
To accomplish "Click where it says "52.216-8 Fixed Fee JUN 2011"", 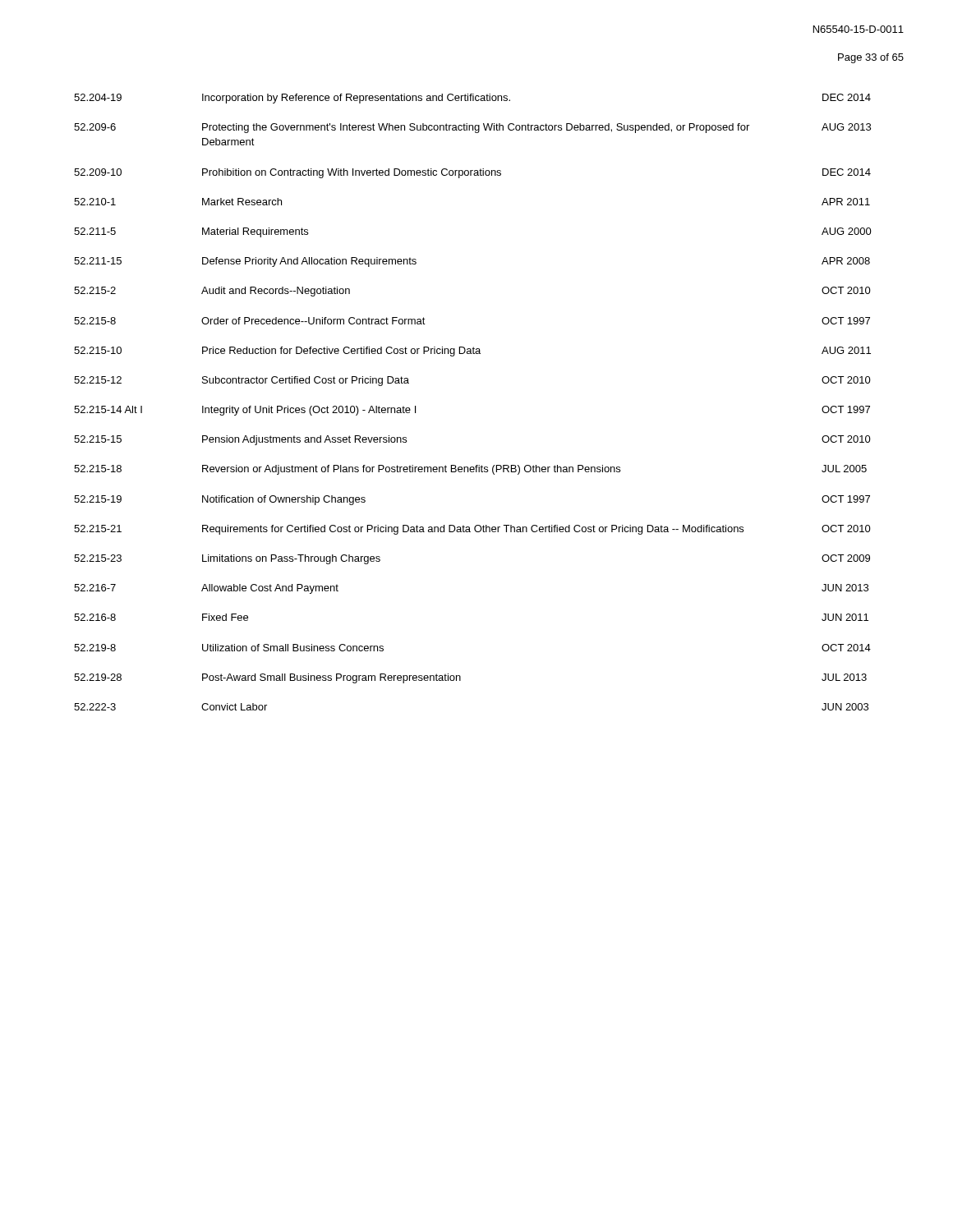I will 97,617.
